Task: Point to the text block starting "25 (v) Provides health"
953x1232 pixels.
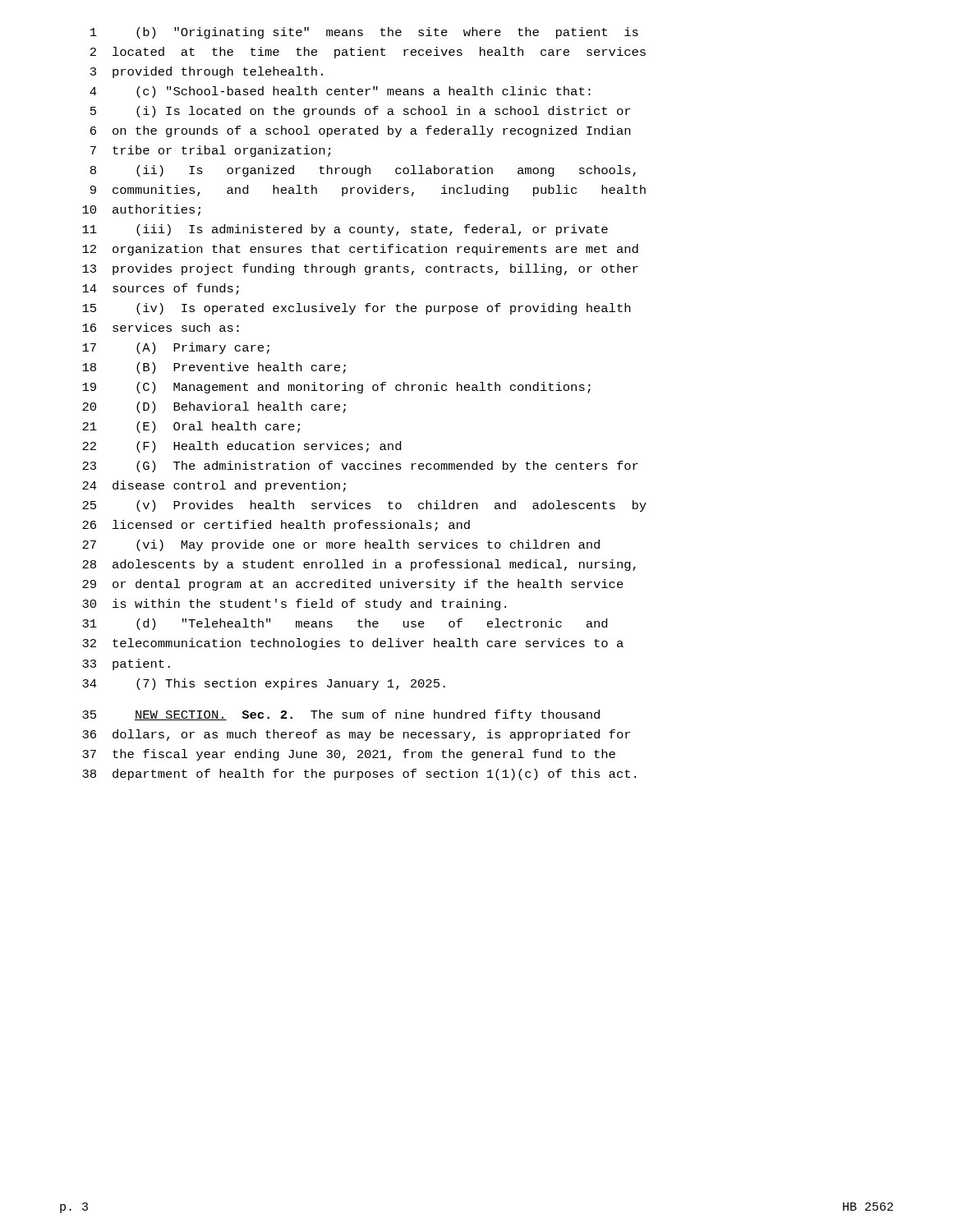Action: coord(476,506)
